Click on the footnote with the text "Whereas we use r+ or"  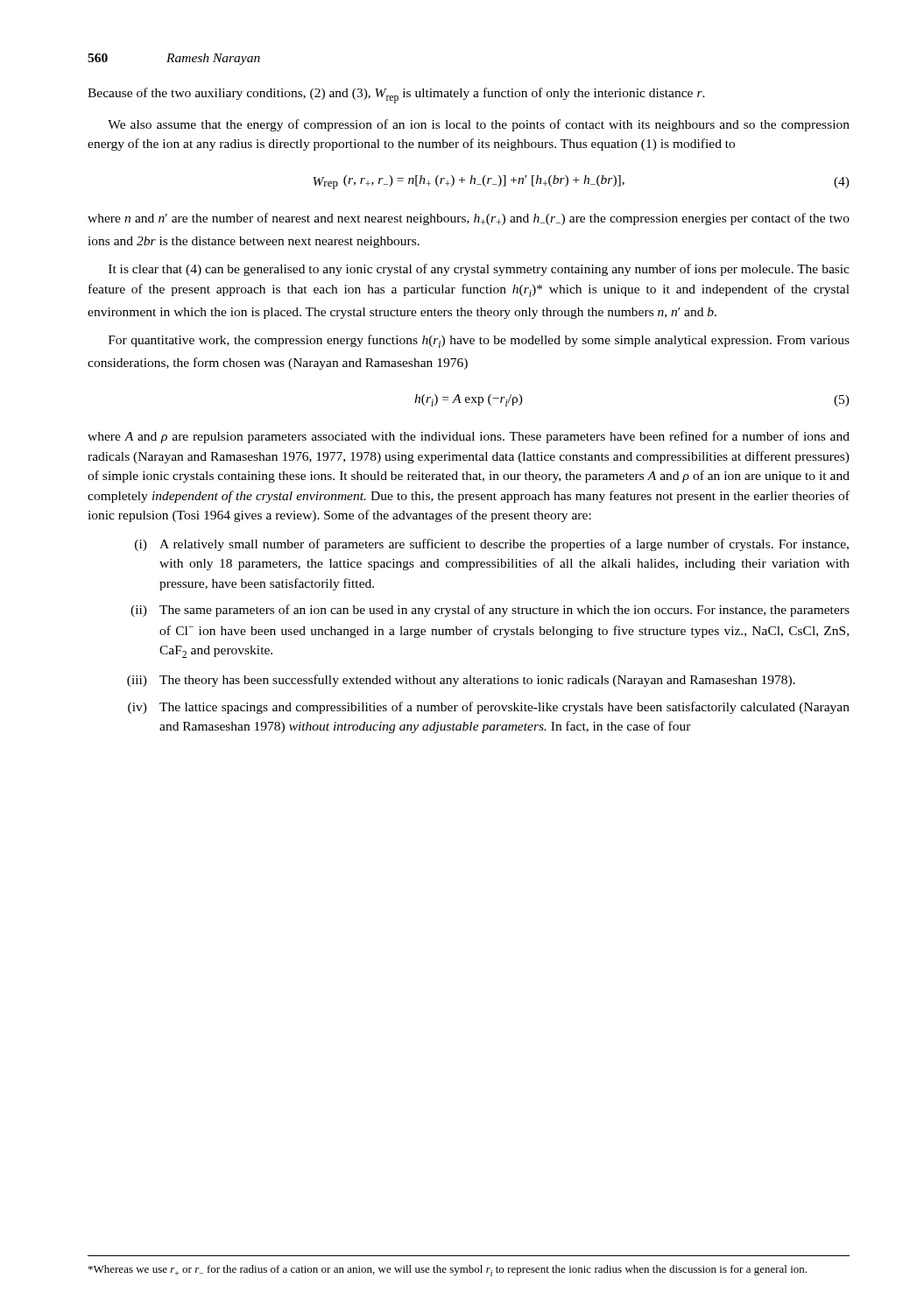(x=469, y=1270)
